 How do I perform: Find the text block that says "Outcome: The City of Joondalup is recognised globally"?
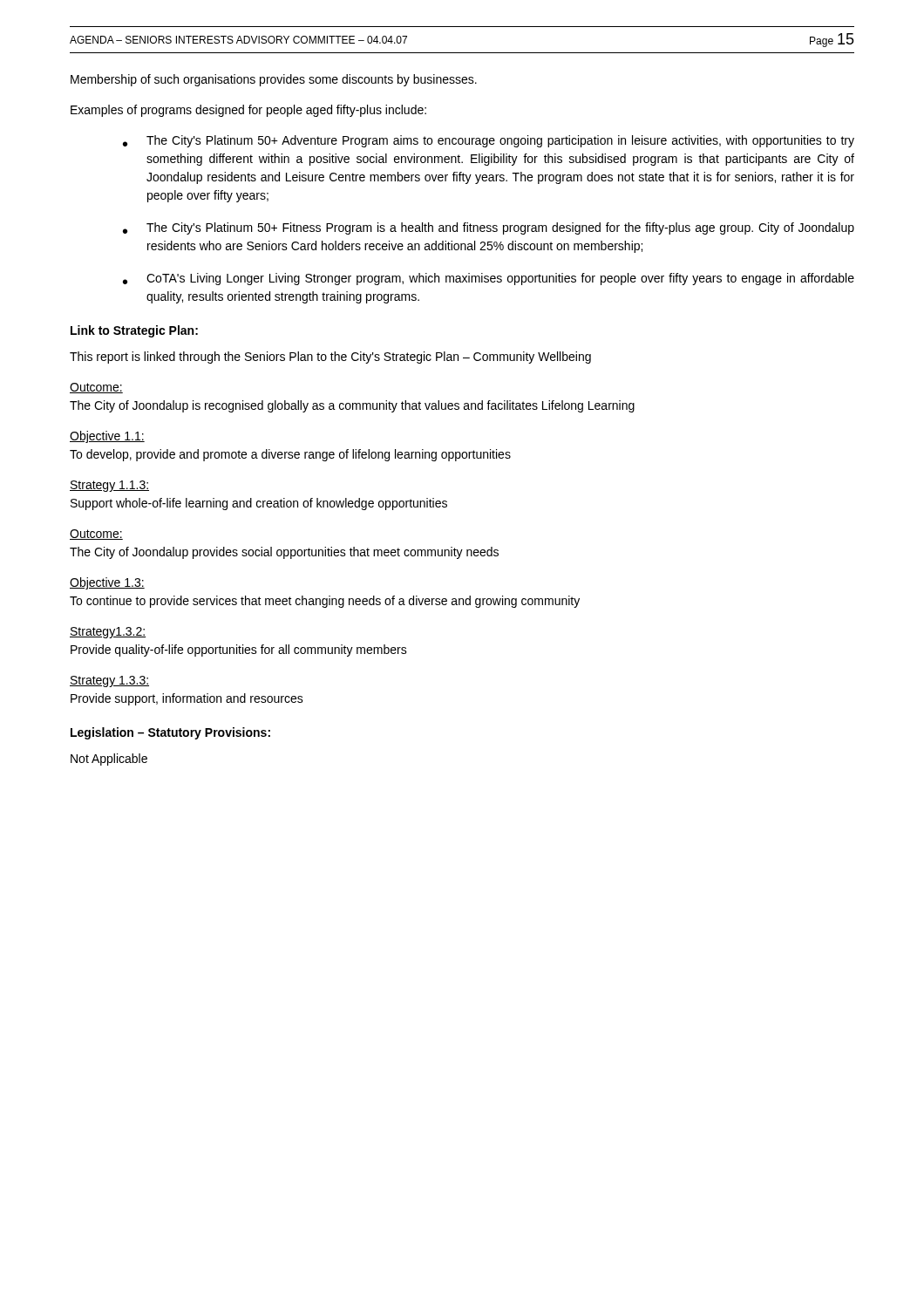(352, 396)
